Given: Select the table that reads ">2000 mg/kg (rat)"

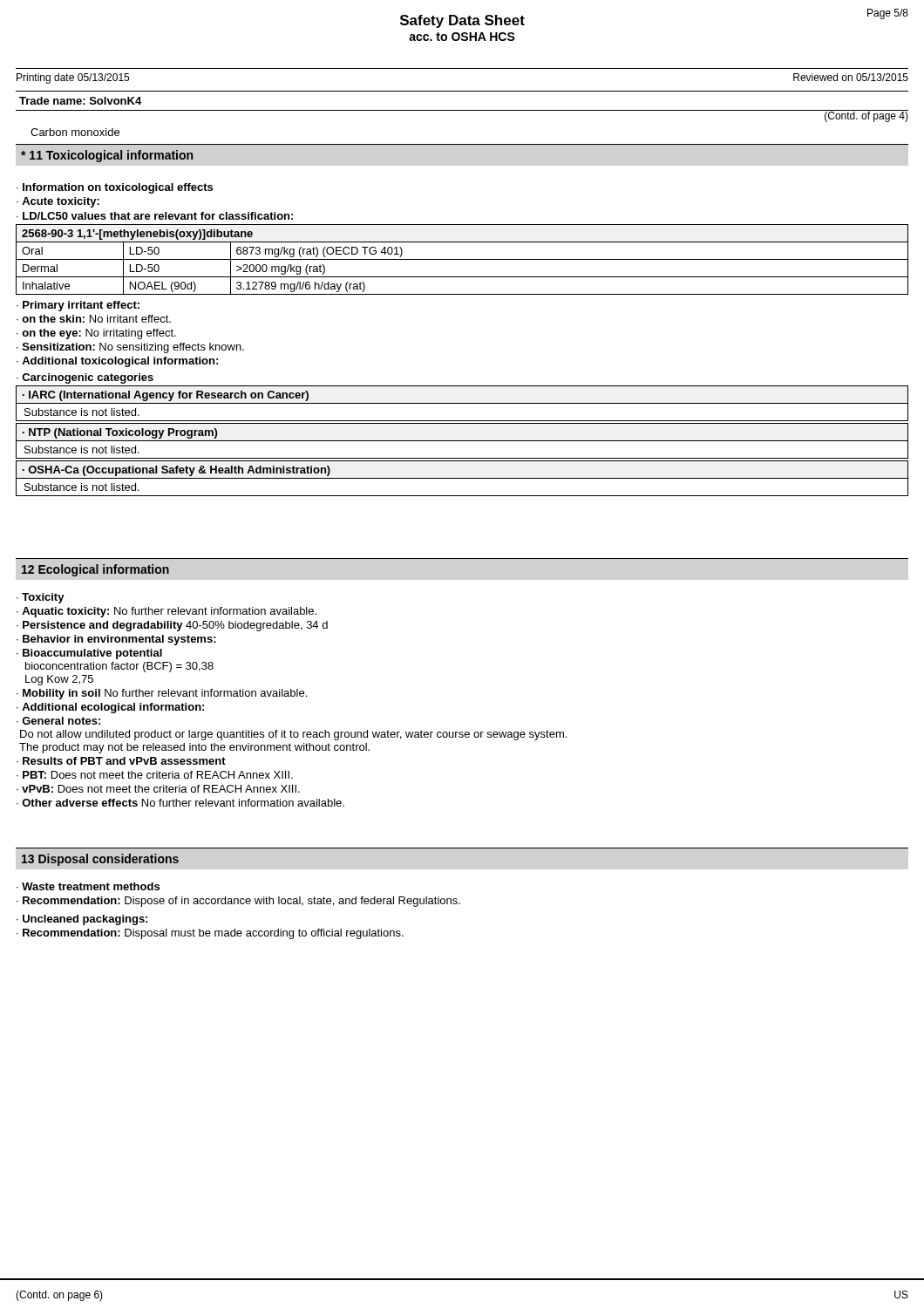Looking at the screenshot, I should [x=462, y=259].
